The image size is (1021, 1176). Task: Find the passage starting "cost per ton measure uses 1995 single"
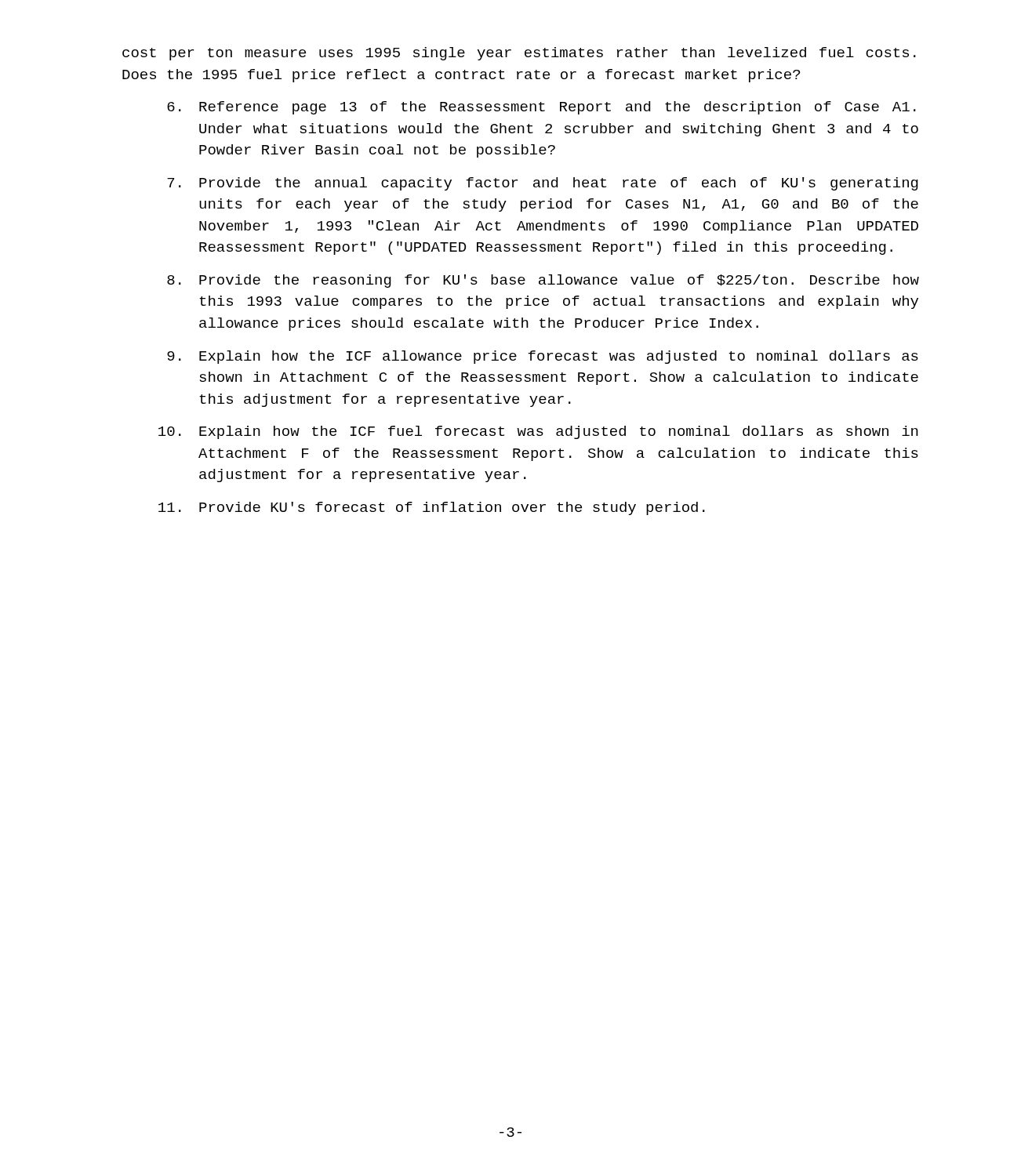(520, 64)
